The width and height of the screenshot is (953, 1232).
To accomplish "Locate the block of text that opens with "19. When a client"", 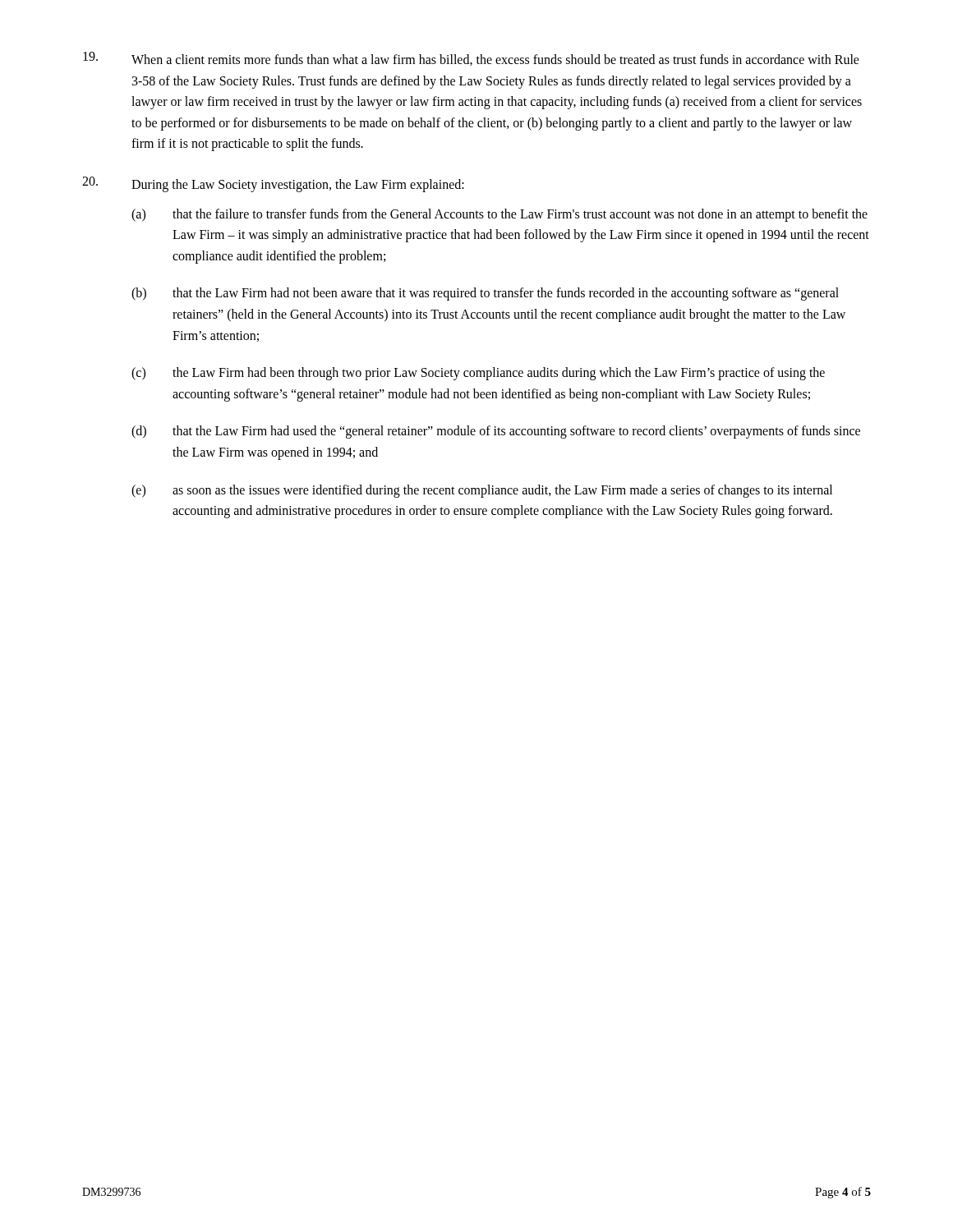I will tap(476, 102).
